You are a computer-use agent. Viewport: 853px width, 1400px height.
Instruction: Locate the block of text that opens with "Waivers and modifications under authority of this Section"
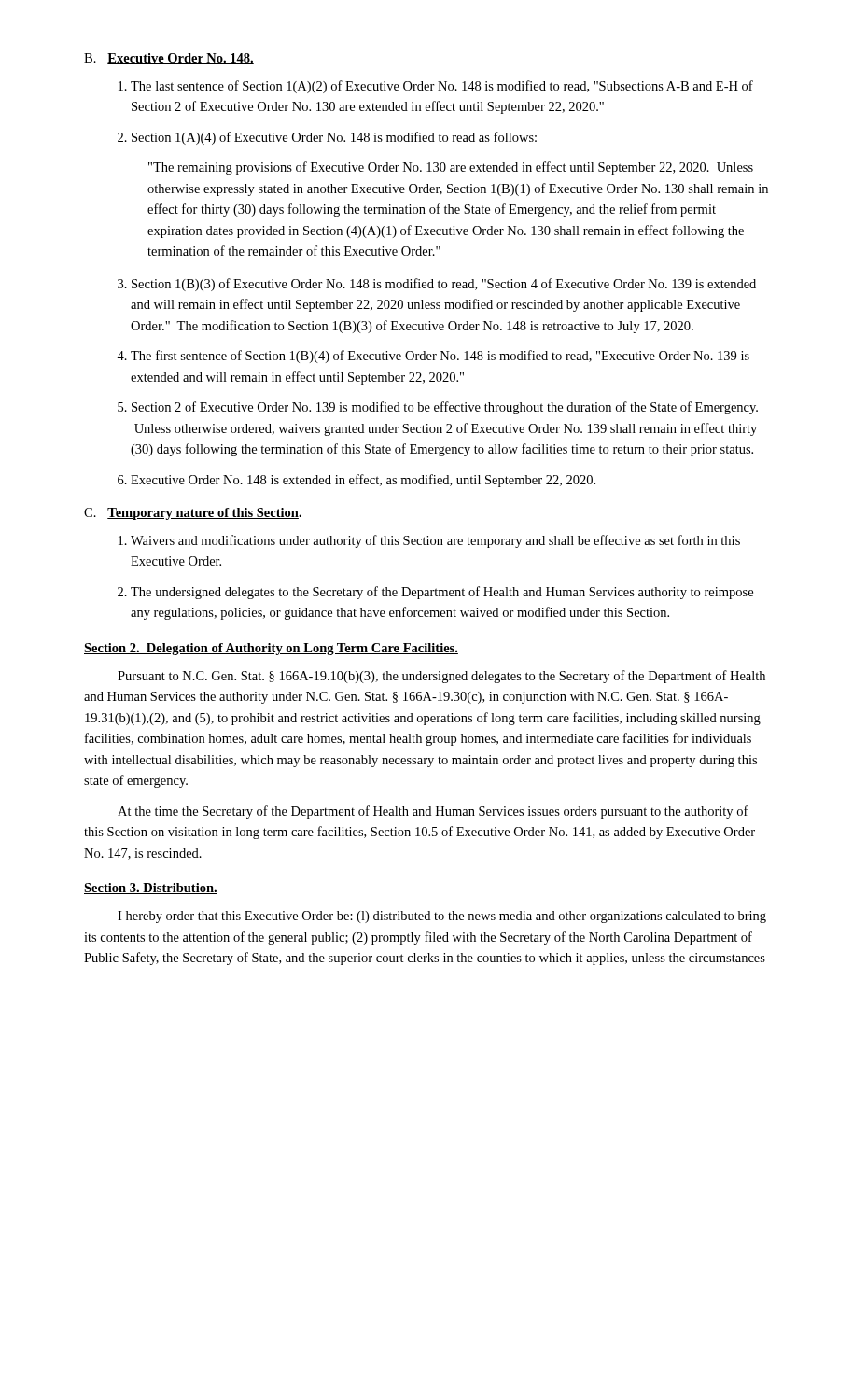click(x=450, y=551)
